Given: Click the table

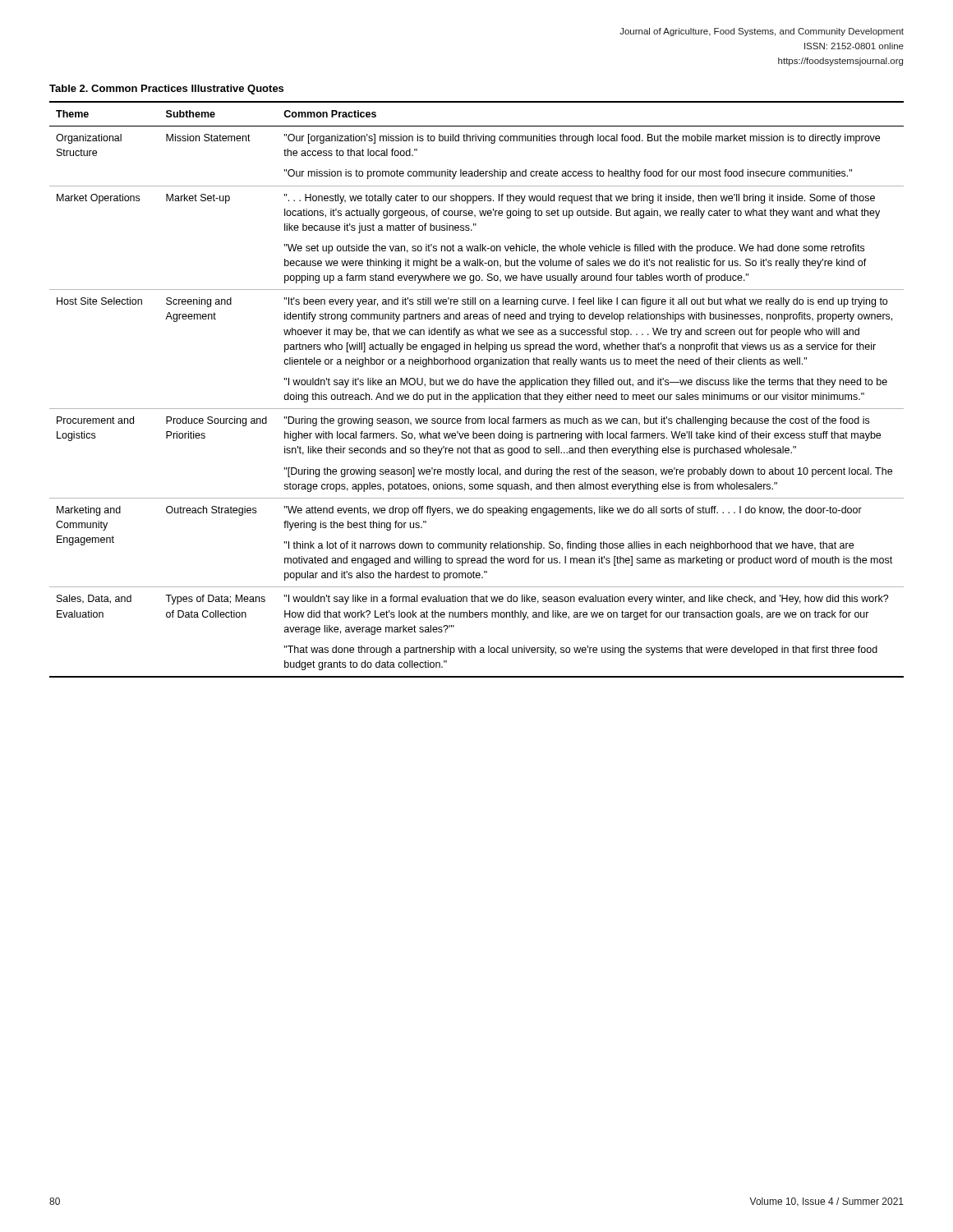Looking at the screenshot, I should (x=476, y=389).
